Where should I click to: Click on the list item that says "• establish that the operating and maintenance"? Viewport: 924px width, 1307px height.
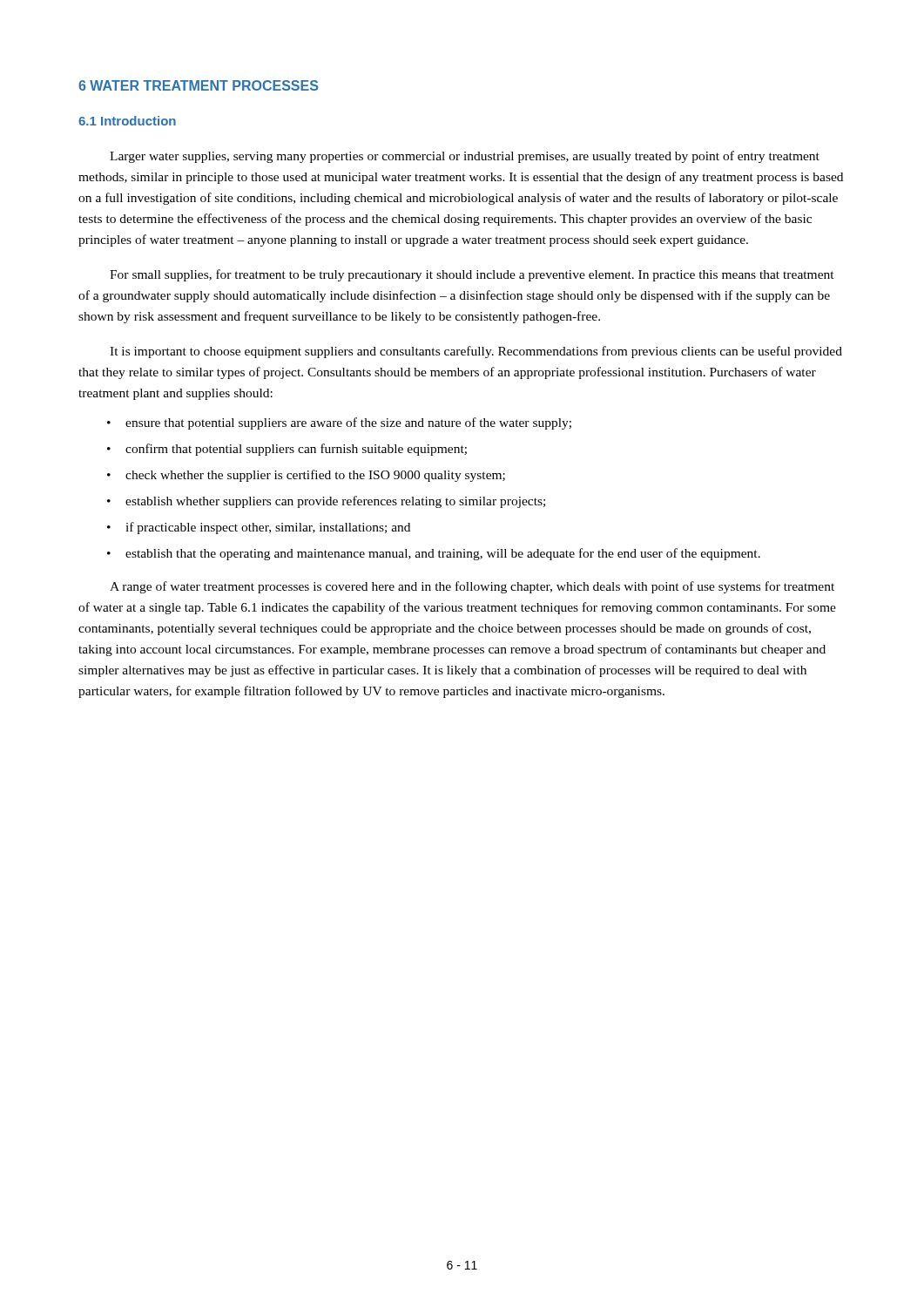click(476, 554)
